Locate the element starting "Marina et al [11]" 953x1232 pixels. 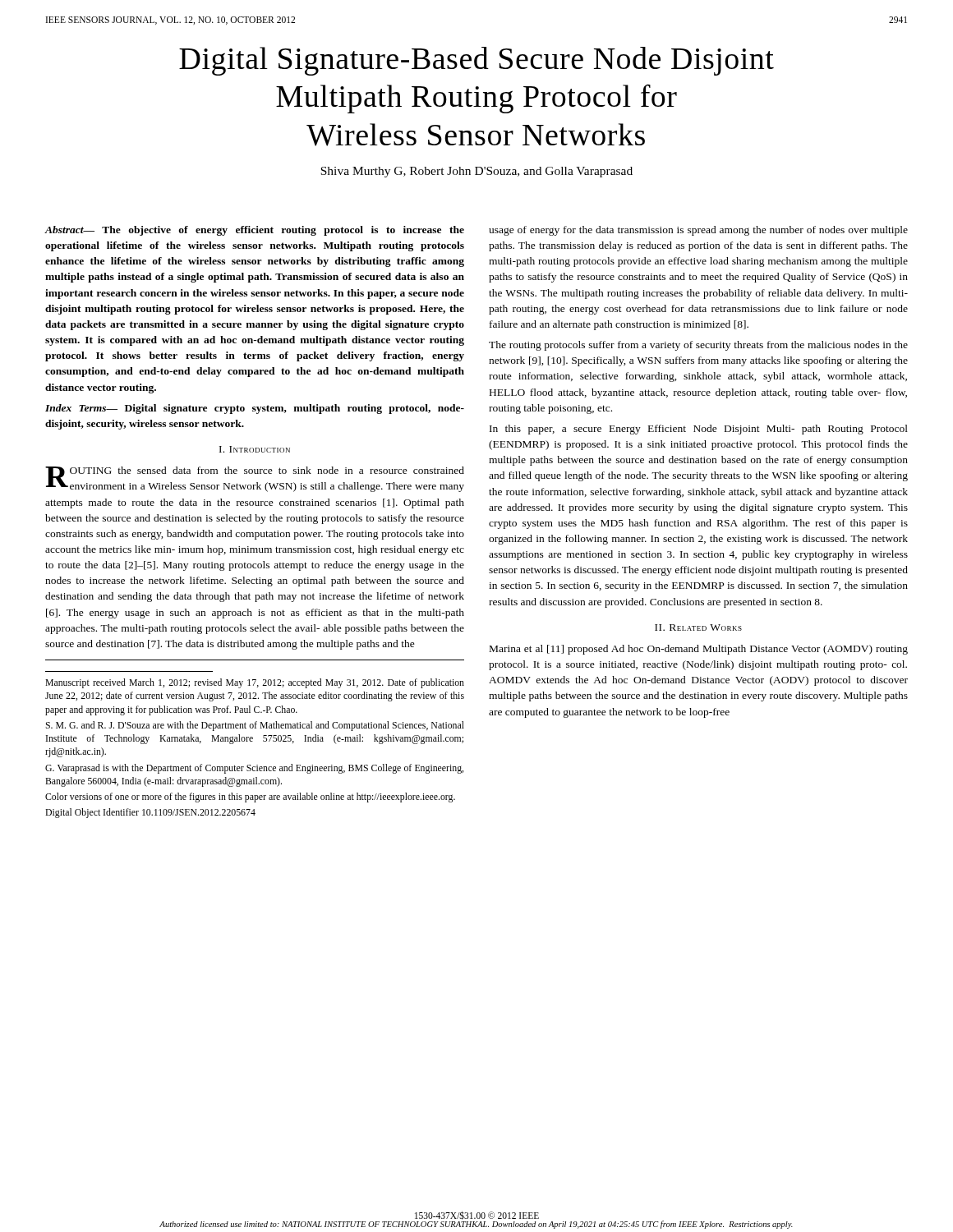pyautogui.click(x=698, y=680)
